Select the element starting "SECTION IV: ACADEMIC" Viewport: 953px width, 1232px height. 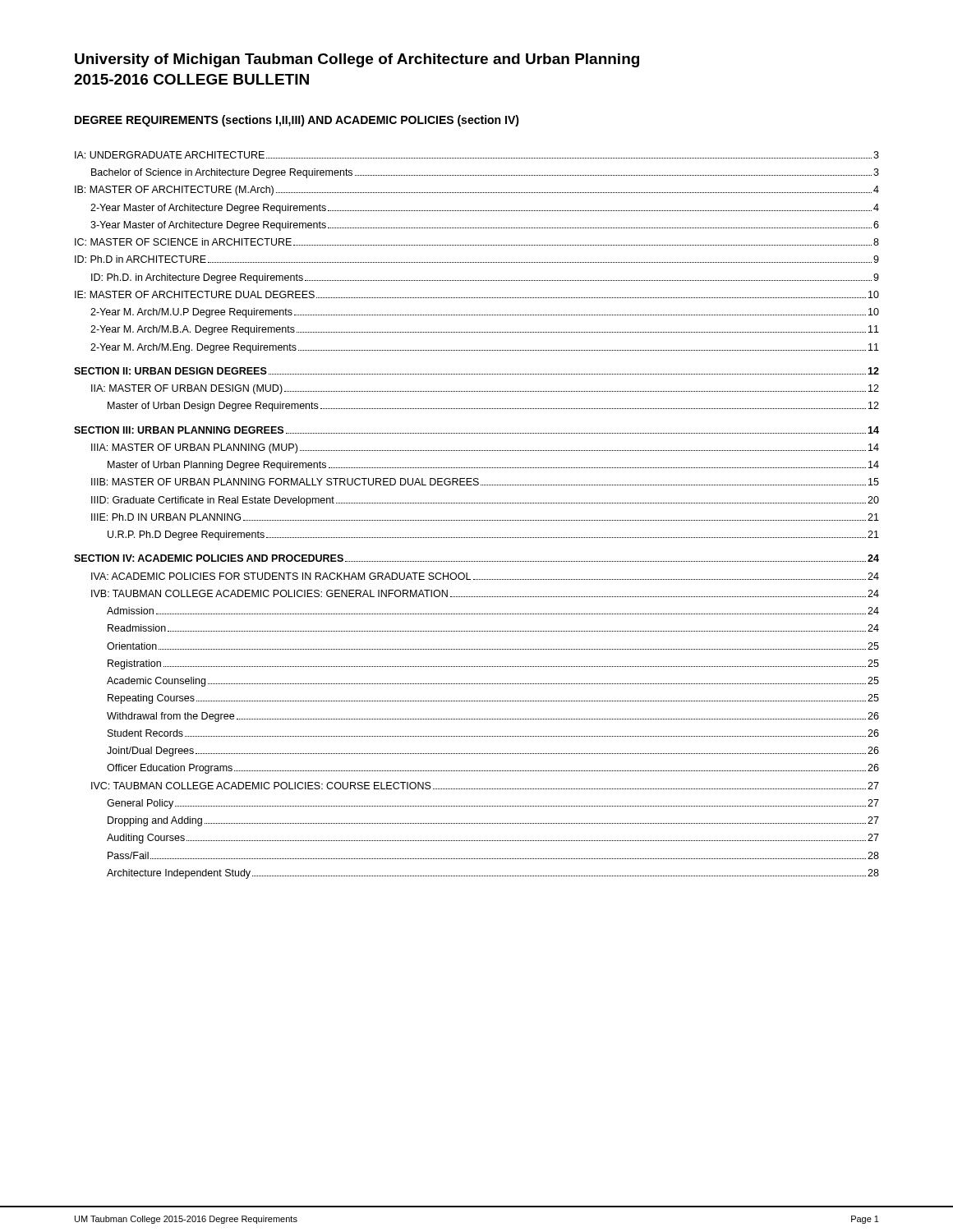[476, 559]
